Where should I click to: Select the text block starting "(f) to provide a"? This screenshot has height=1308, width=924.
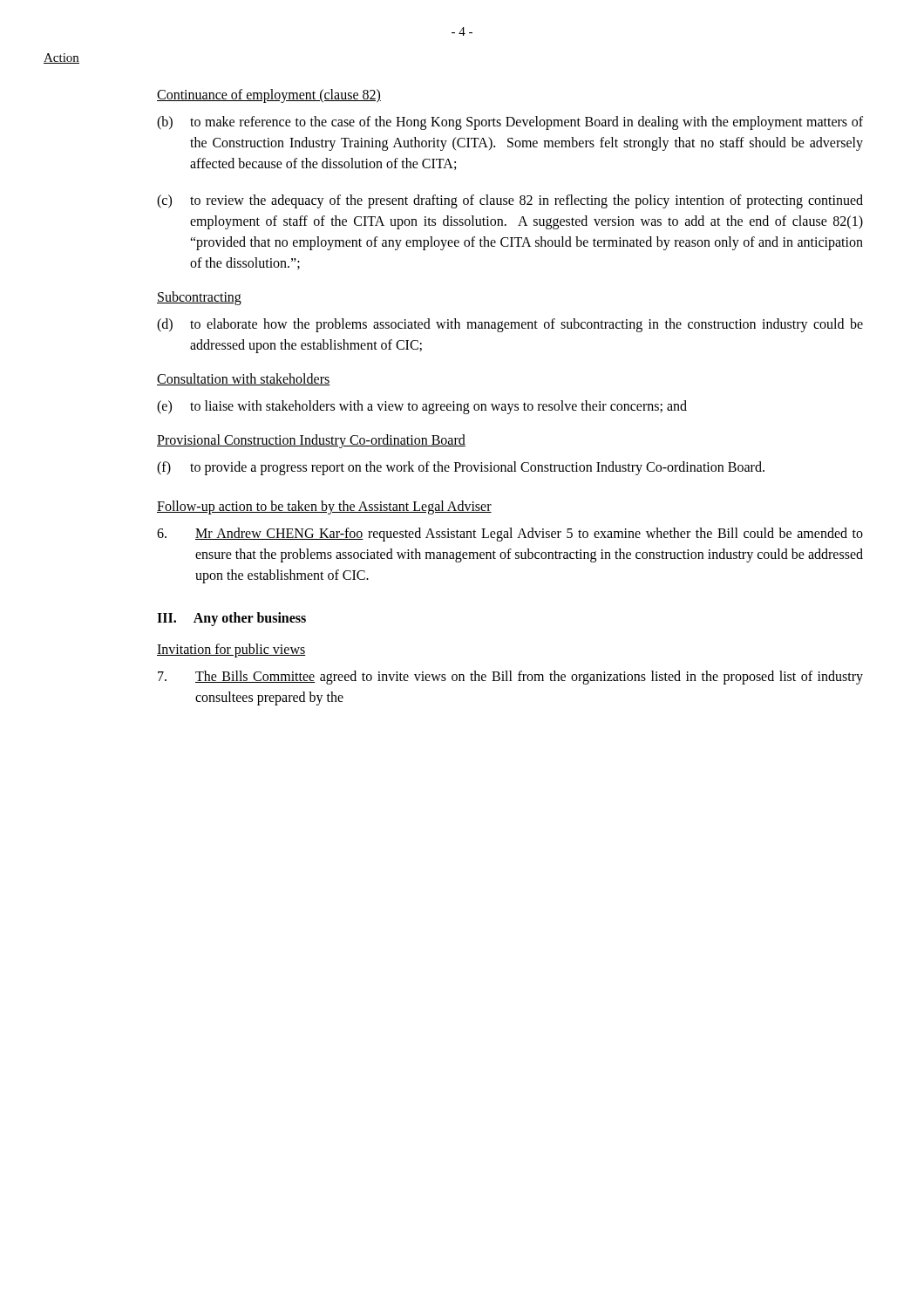click(x=510, y=467)
